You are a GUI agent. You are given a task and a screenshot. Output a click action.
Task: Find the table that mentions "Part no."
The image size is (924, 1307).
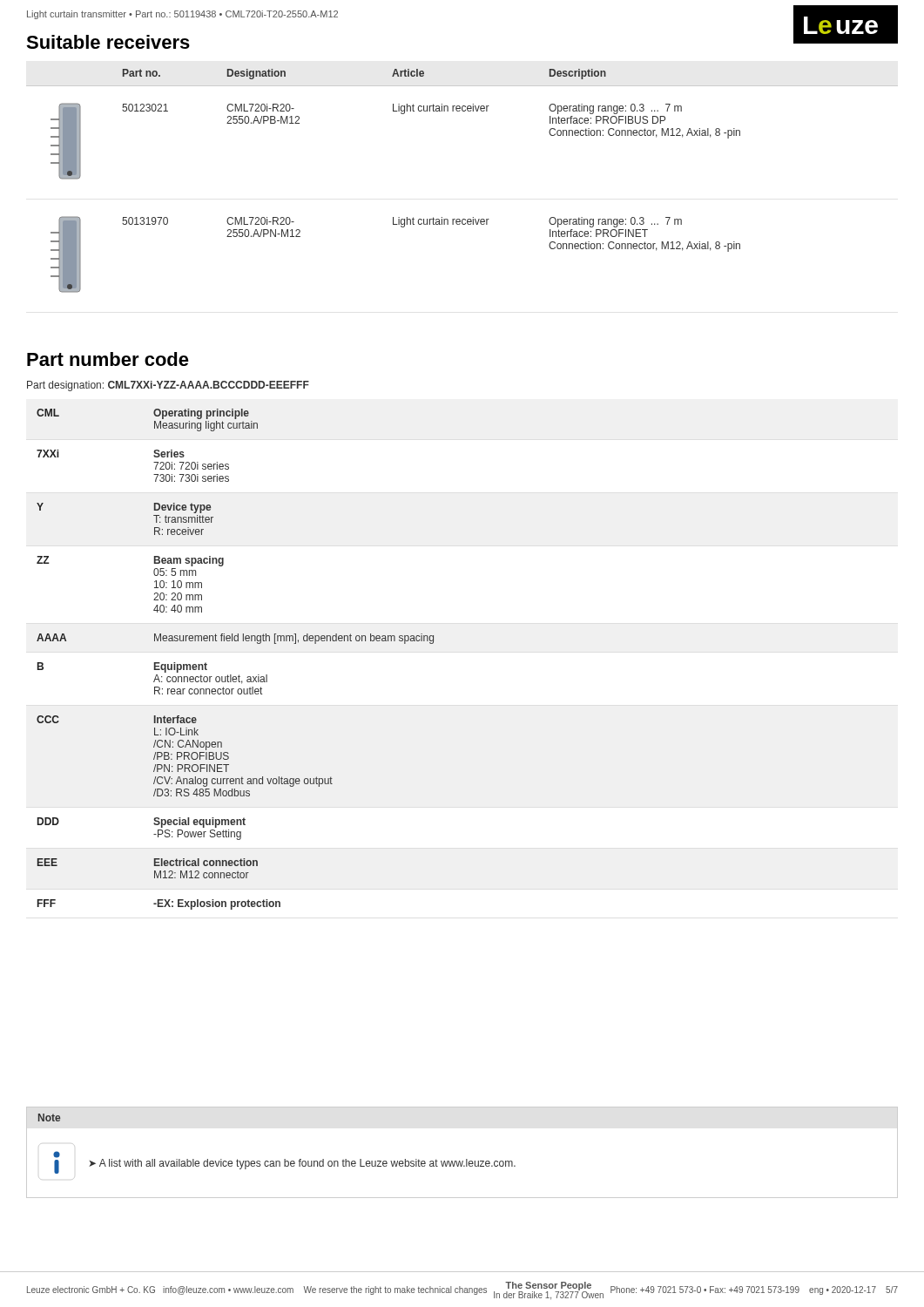462,187
